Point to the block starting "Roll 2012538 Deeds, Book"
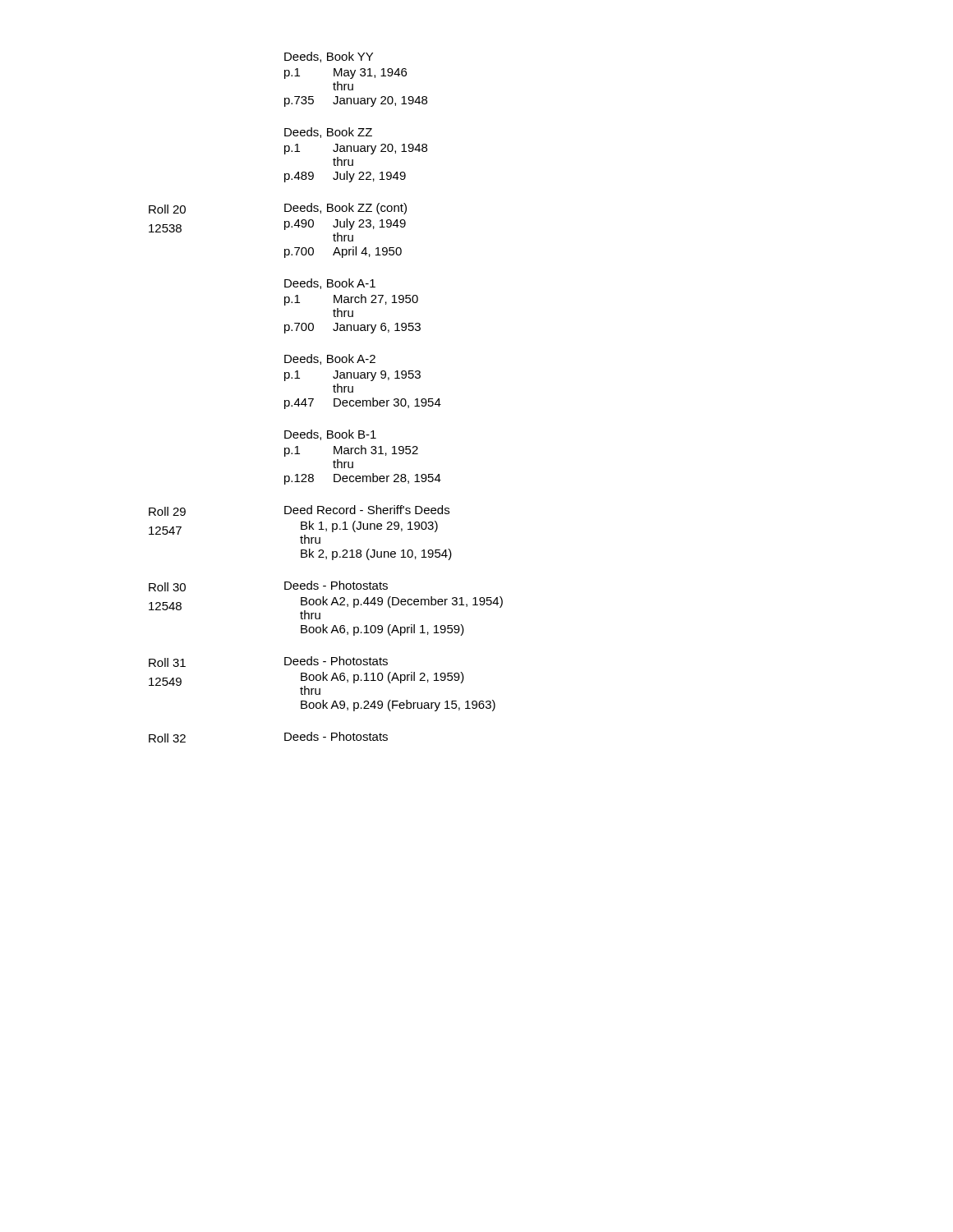The width and height of the screenshot is (953, 1232). coord(167,208)
